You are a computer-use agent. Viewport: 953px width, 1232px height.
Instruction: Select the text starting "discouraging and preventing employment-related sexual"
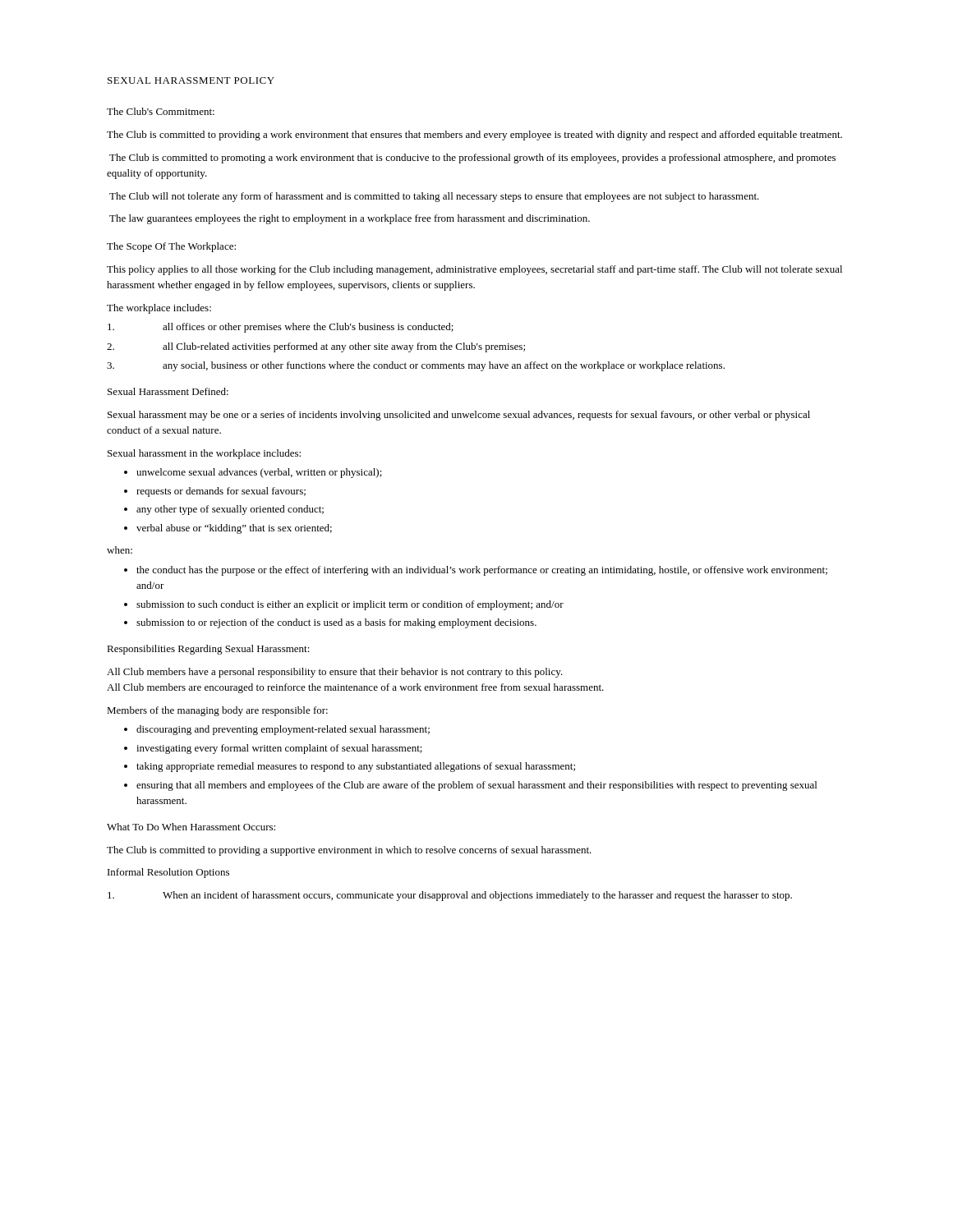pyautogui.click(x=283, y=729)
